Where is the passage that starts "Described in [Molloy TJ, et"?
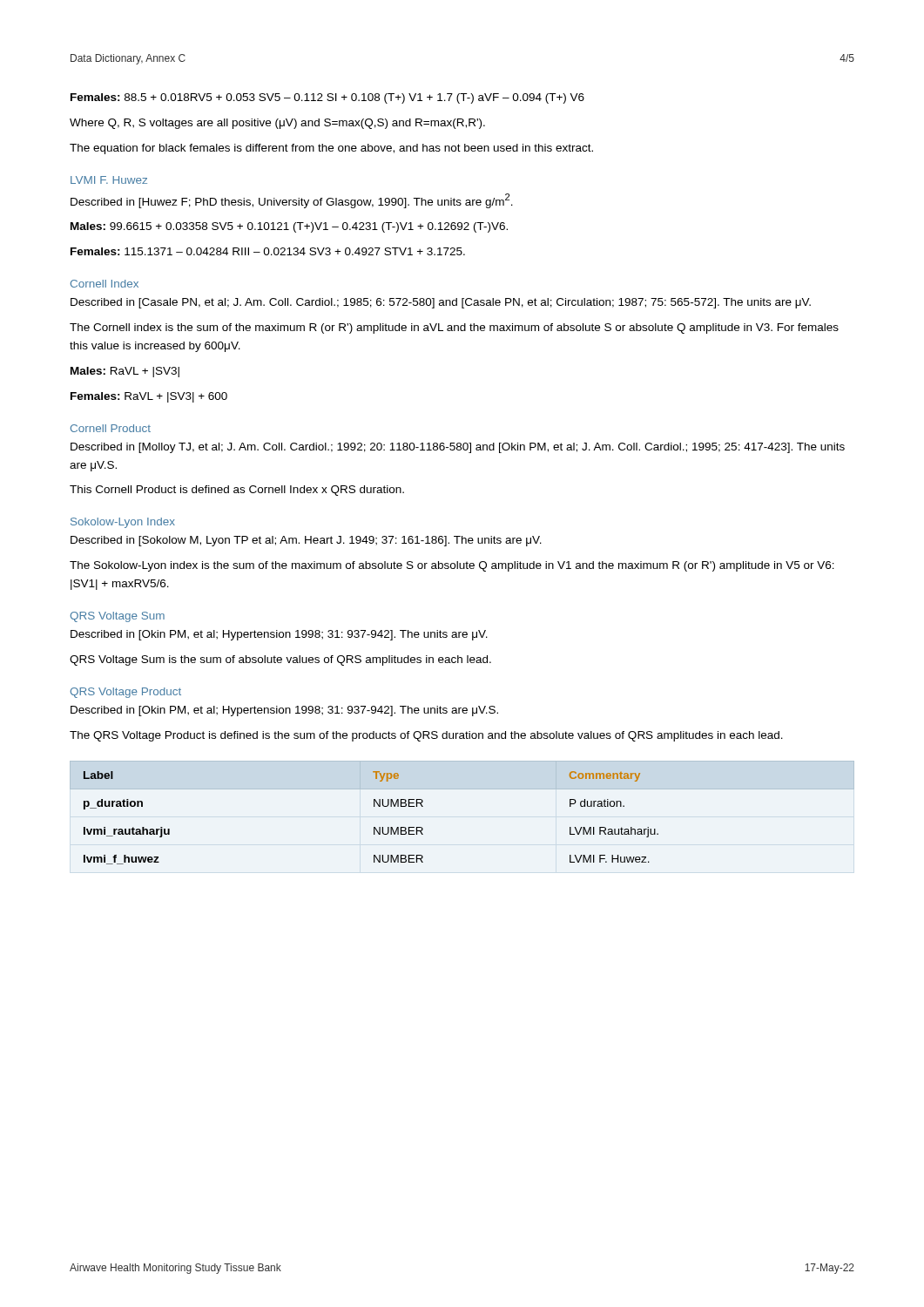 (x=457, y=455)
